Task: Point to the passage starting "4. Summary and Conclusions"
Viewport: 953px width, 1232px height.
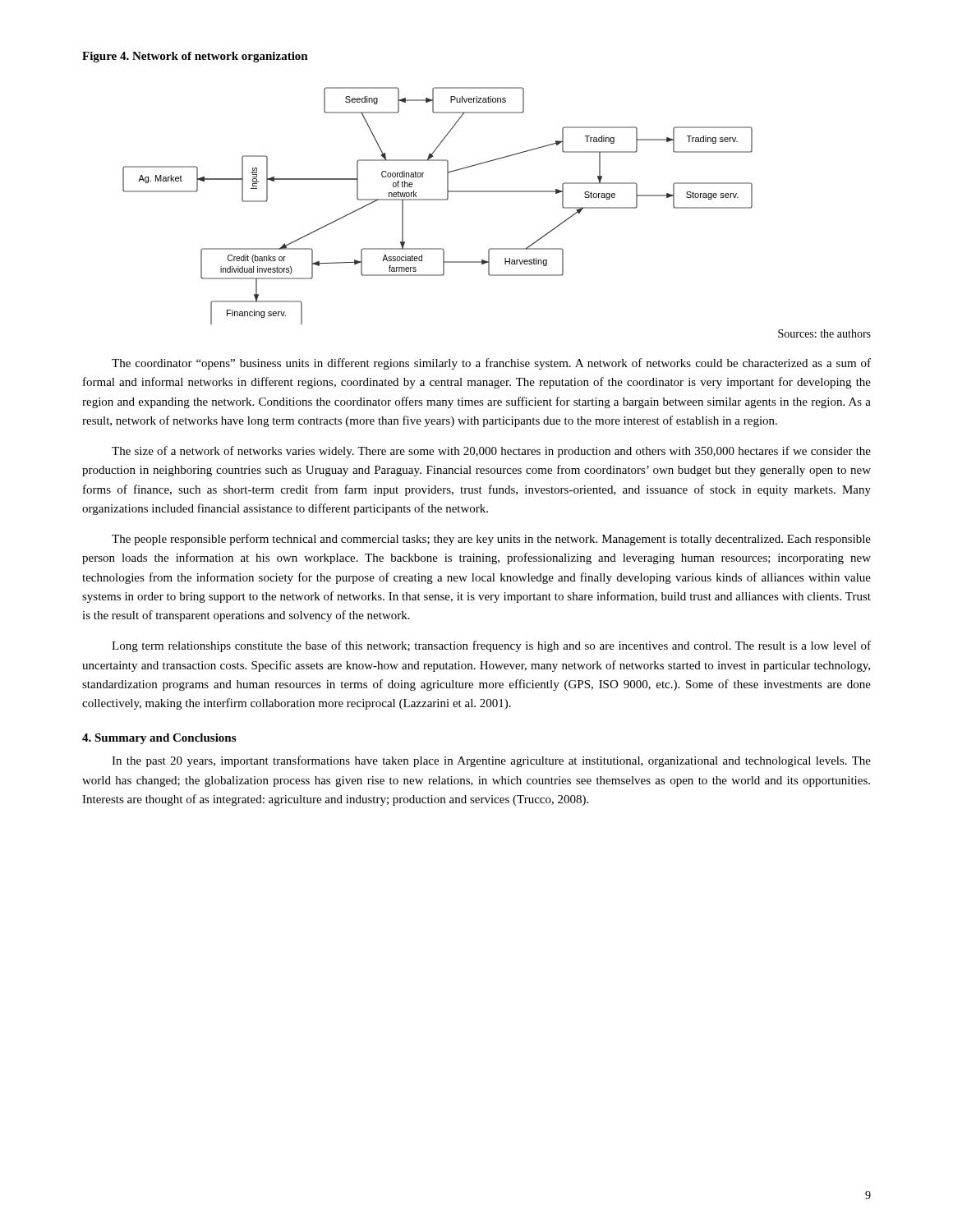Action: click(x=159, y=738)
